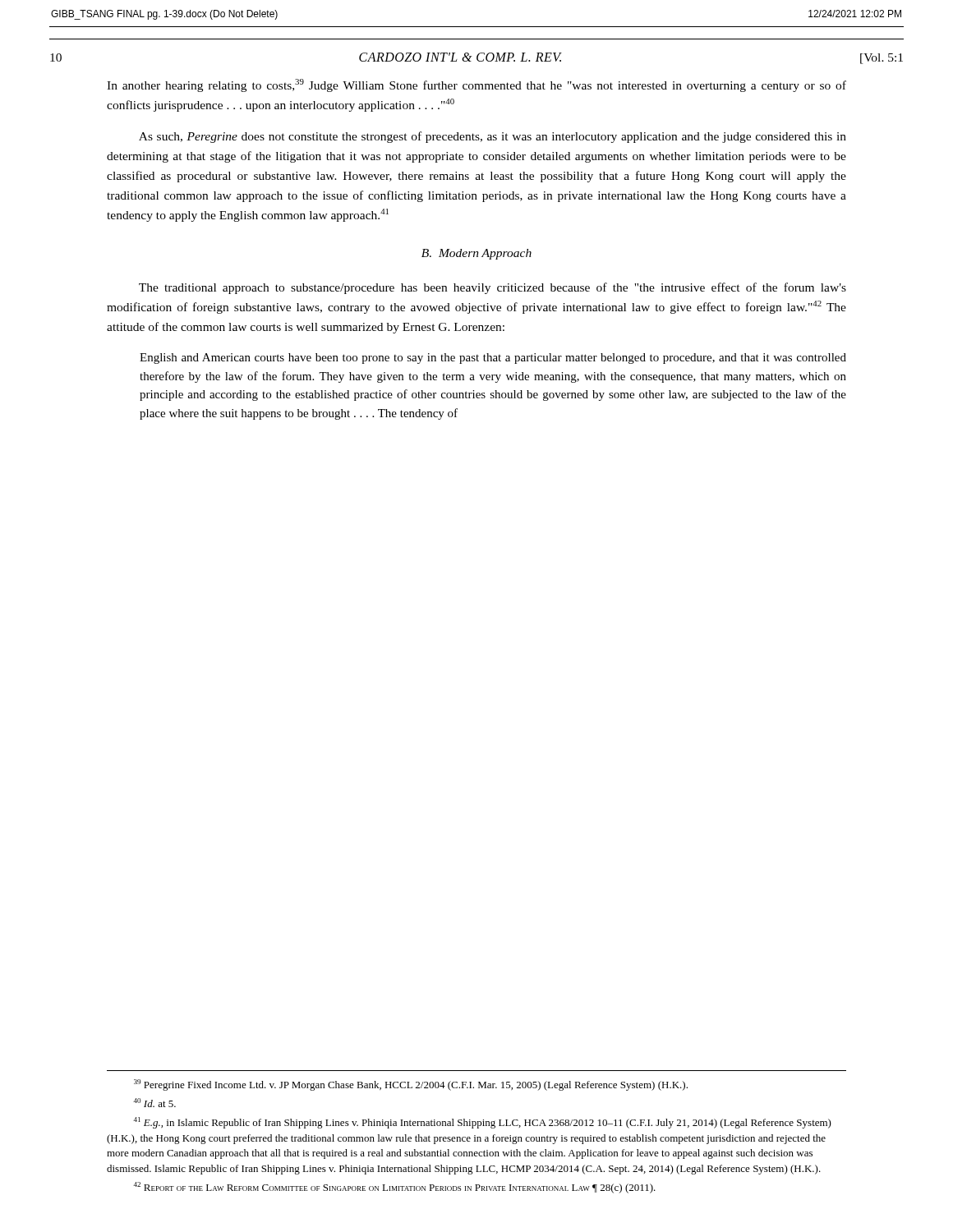Point to the region starting "English and American courts have"

point(493,385)
